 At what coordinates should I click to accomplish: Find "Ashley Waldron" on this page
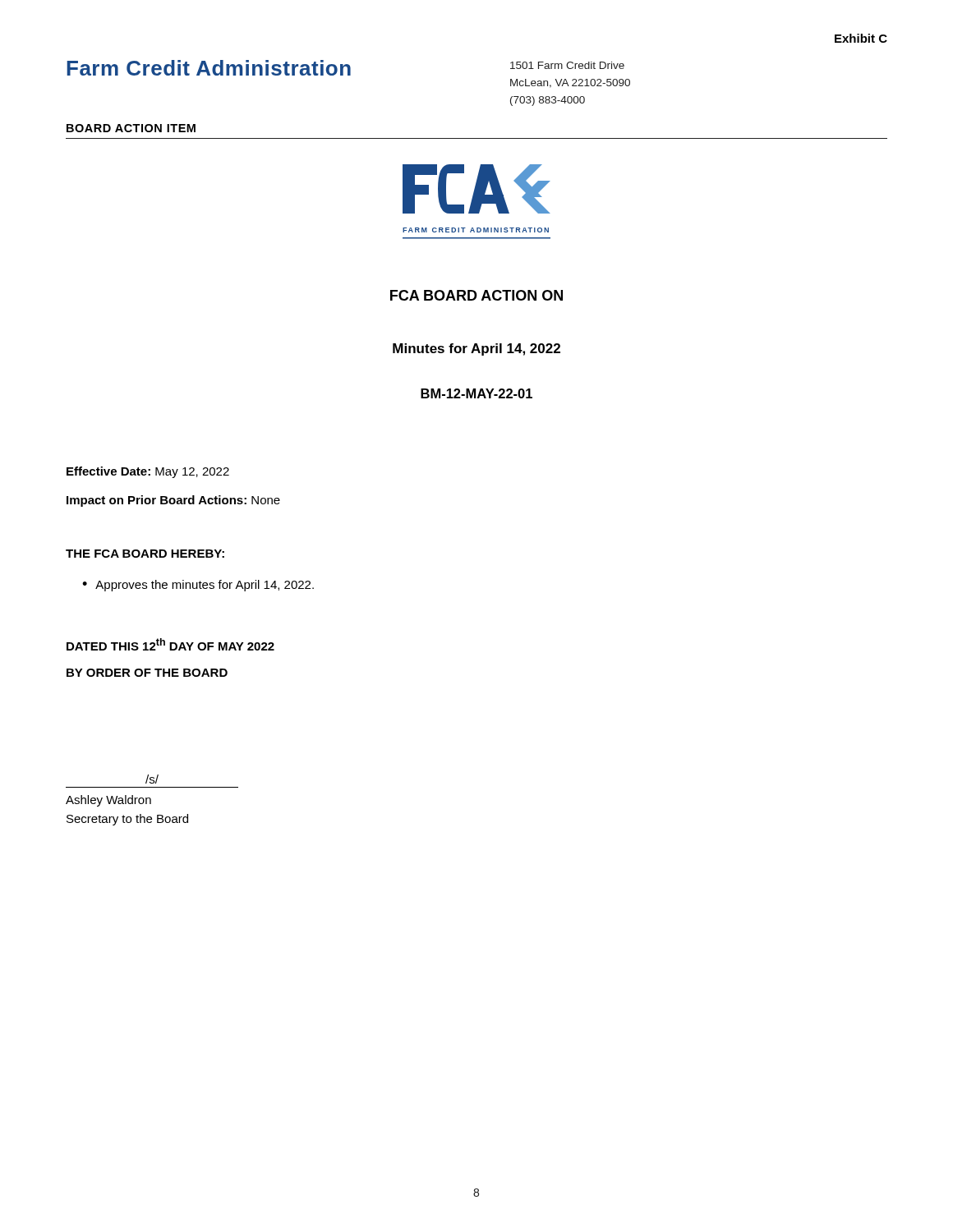pyautogui.click(x=109, y=800)
